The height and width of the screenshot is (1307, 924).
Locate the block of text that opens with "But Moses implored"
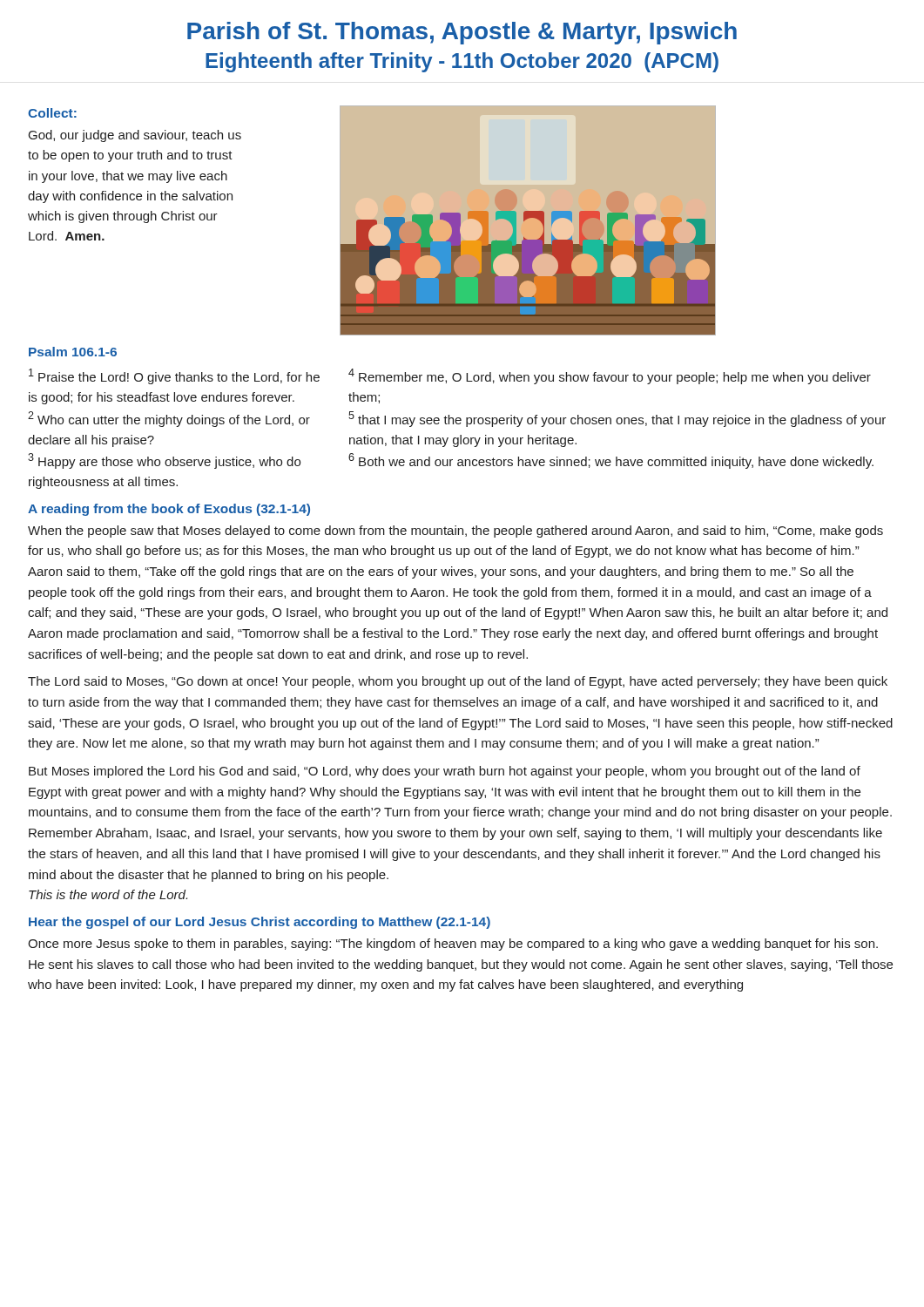pos(460,833)
